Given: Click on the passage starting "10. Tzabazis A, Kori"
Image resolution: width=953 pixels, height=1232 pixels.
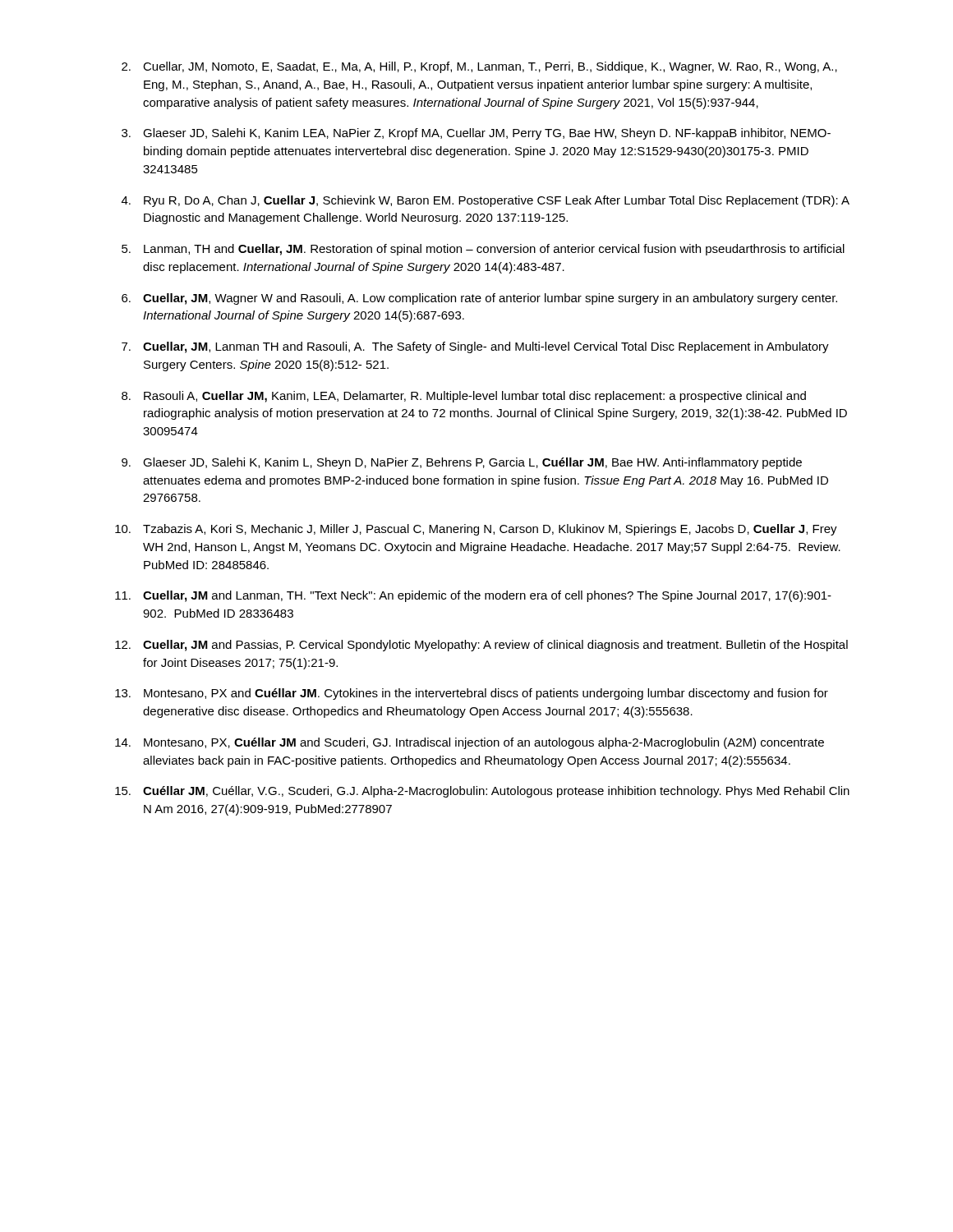Looking at the screenshot, I should 476,547.
